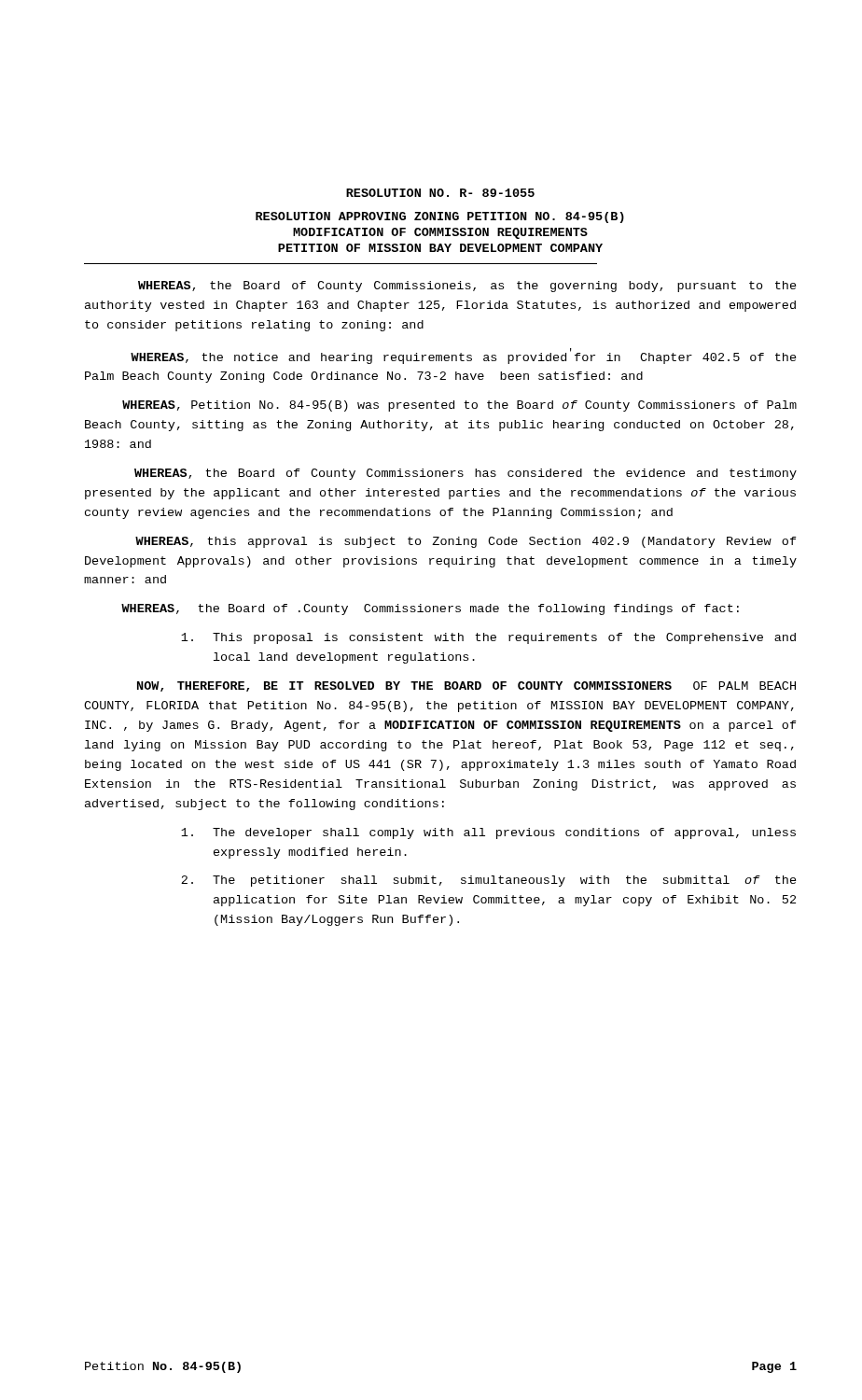Screen dimensions: 1400x862
Task: Click the passage that begins "This proposal is consistent with the"
Action: pyautogui.click(x=468, y=649)
